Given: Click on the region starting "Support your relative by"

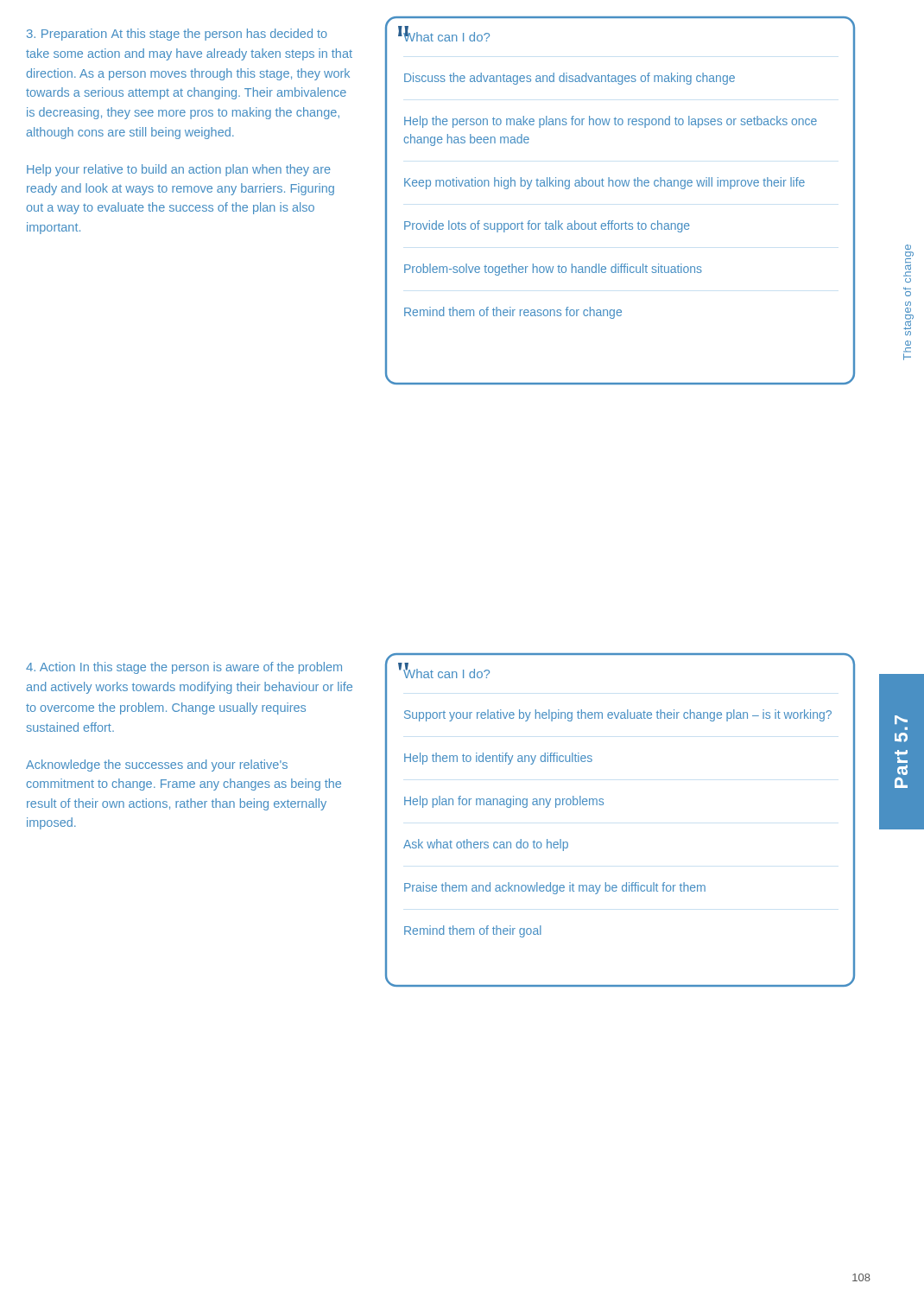Looking at the screenshot, I should [618, 715].
